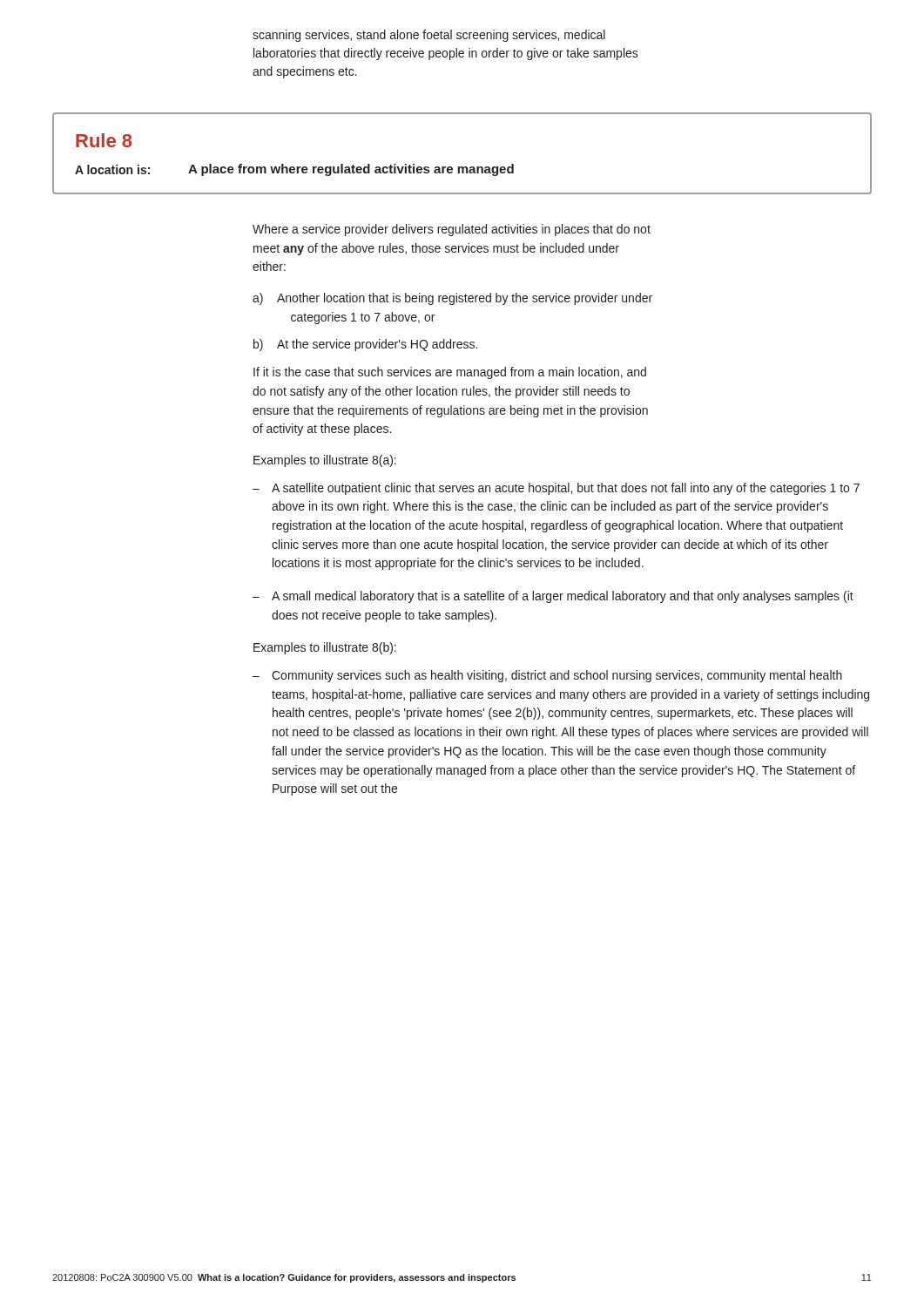Image resolution: width=924 pixels, height=1307 pixels.
Task: Select the region starting "scanning services, stand alone foetal screening services, medical"
Action: click(x=445, y=53)
